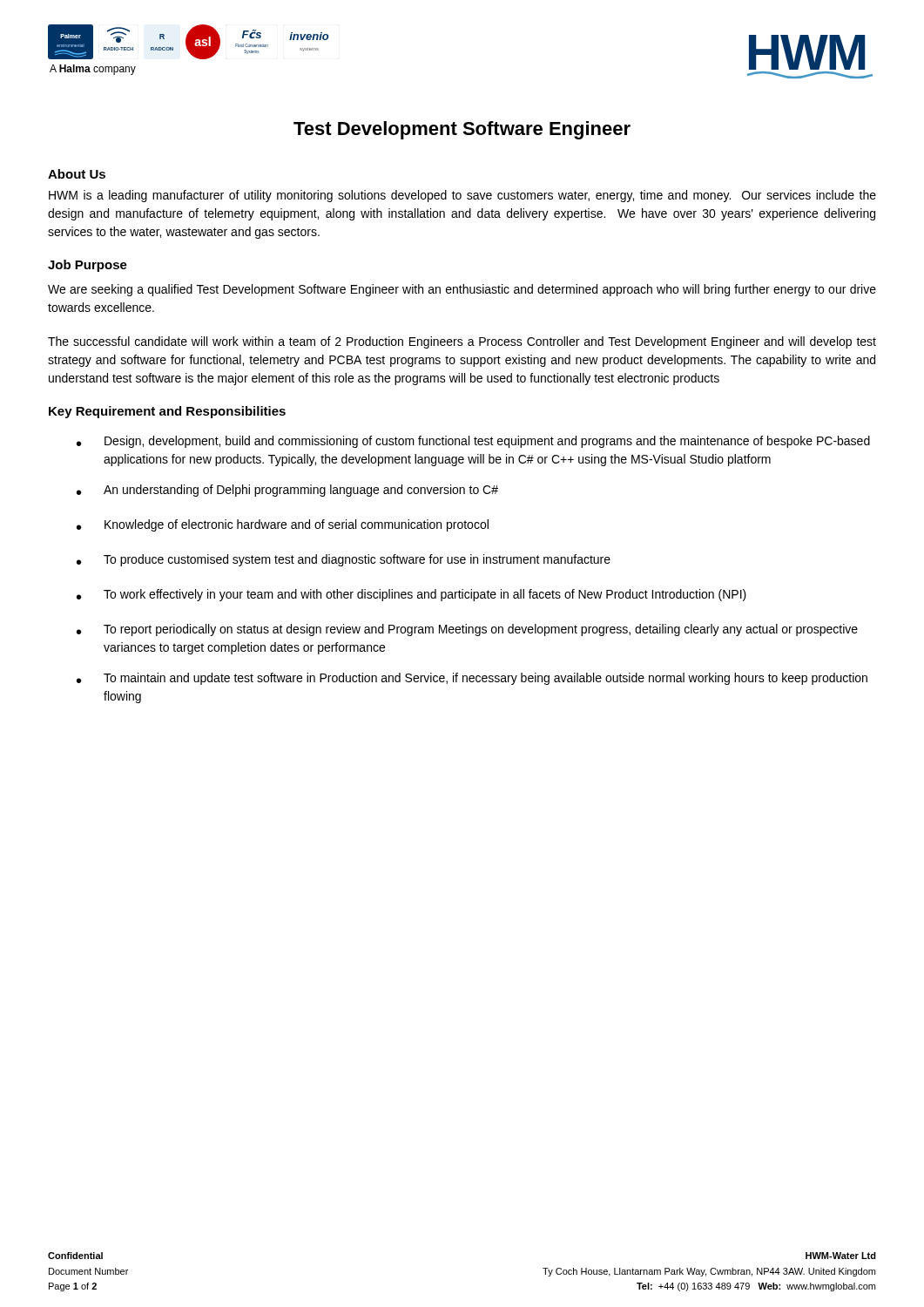Find the element starting "Test Development Software Engineer"

[462, 129]
